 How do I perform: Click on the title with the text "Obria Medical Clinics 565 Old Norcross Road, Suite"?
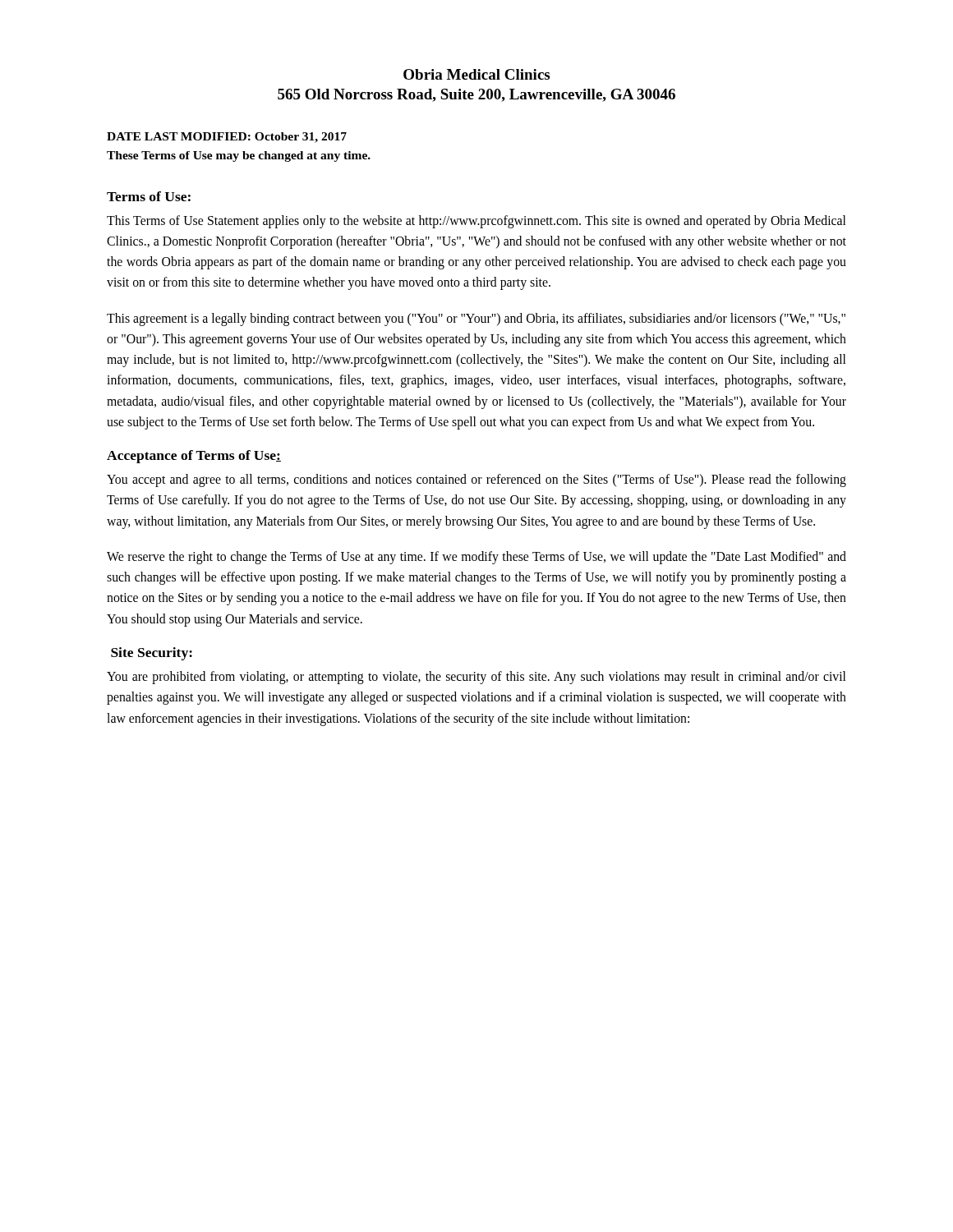click(x=476, y=85)
